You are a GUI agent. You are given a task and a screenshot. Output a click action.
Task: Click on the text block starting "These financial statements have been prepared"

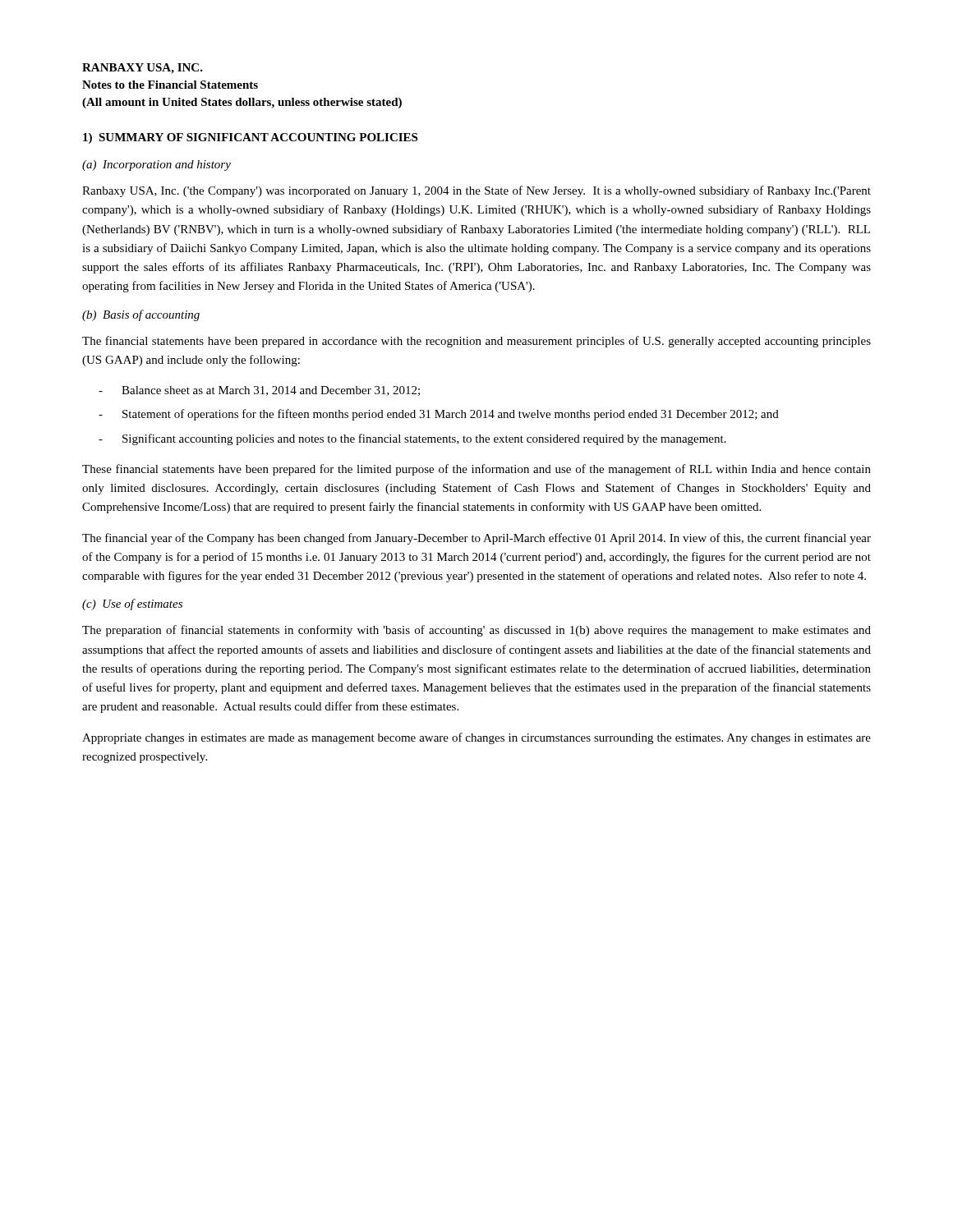(x=476, y=488)
